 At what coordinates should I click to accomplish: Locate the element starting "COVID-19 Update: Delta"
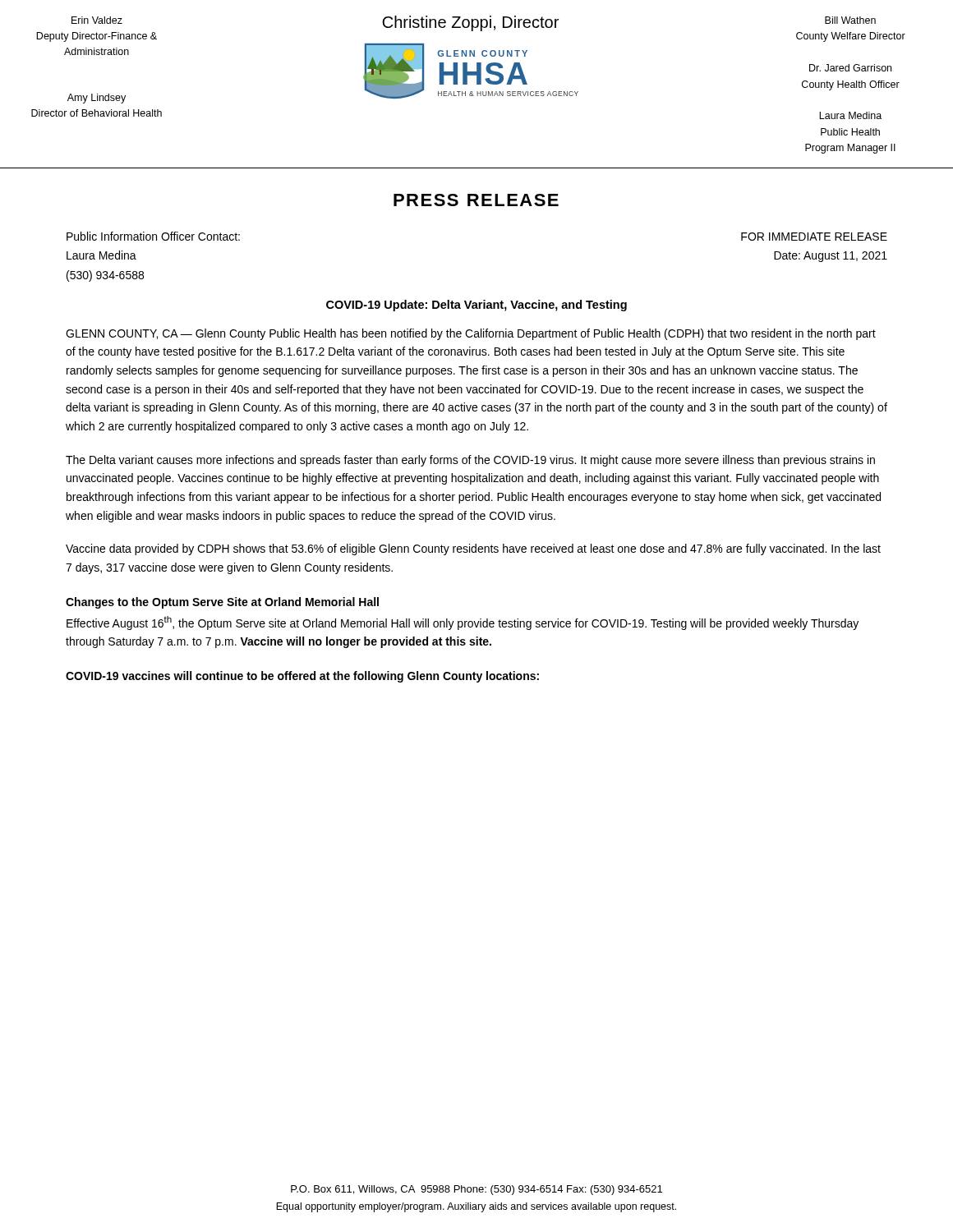[476, 304]
